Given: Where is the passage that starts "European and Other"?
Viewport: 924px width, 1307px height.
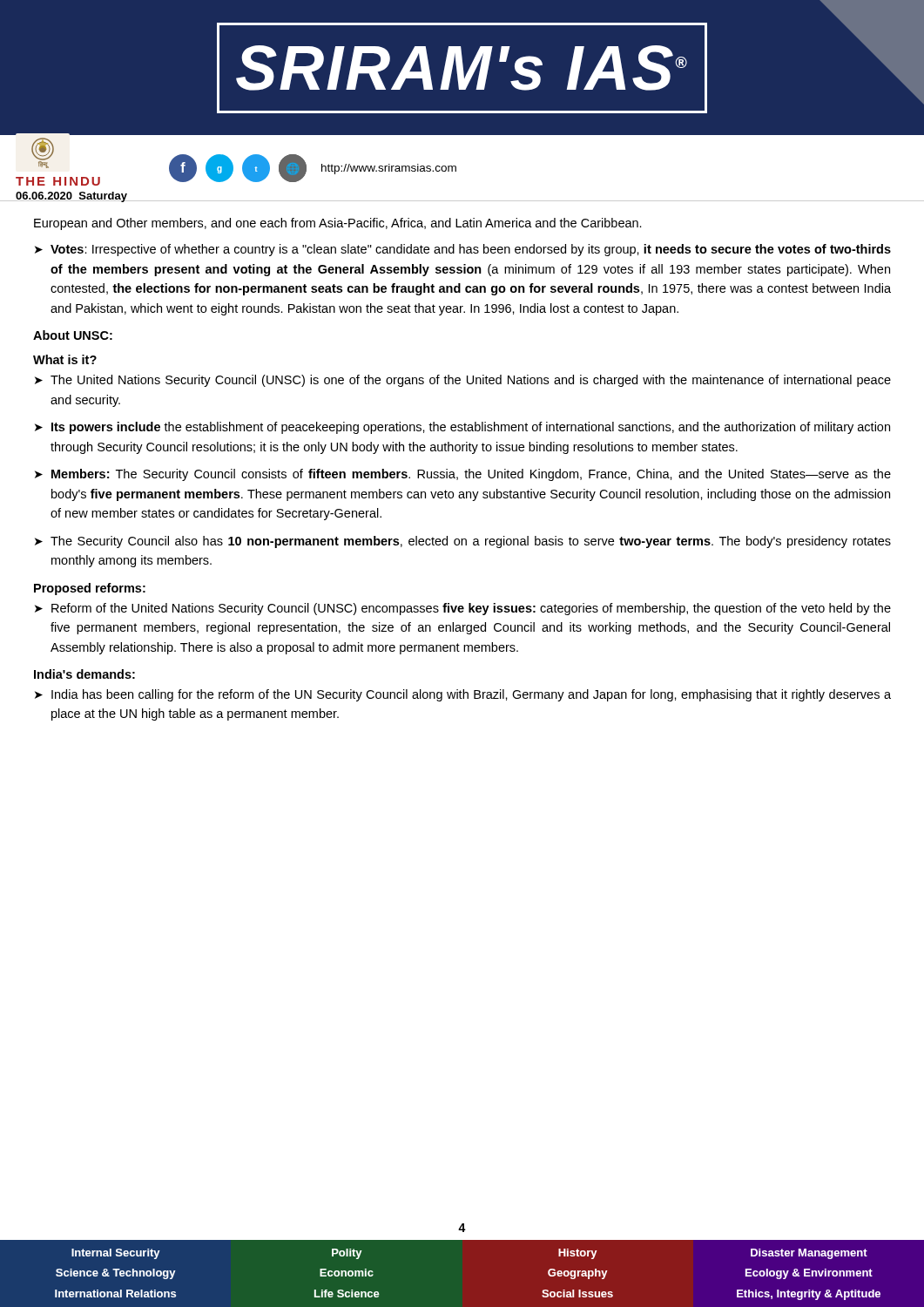Looking at the screenshot, I should pyautogui.click(x=338, y=223).
